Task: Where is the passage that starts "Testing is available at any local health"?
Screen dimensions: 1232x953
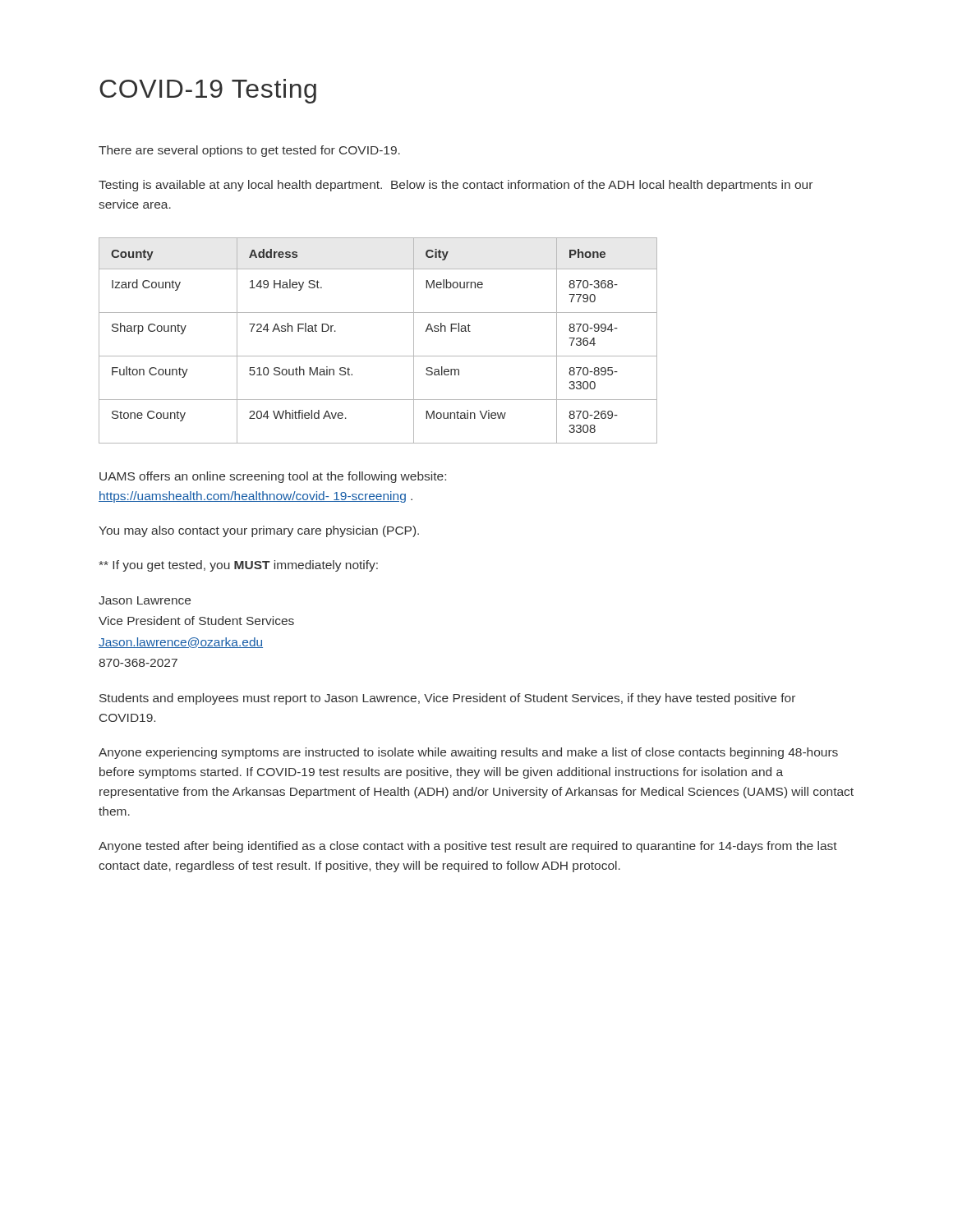Action: click(x=476, y=194)
